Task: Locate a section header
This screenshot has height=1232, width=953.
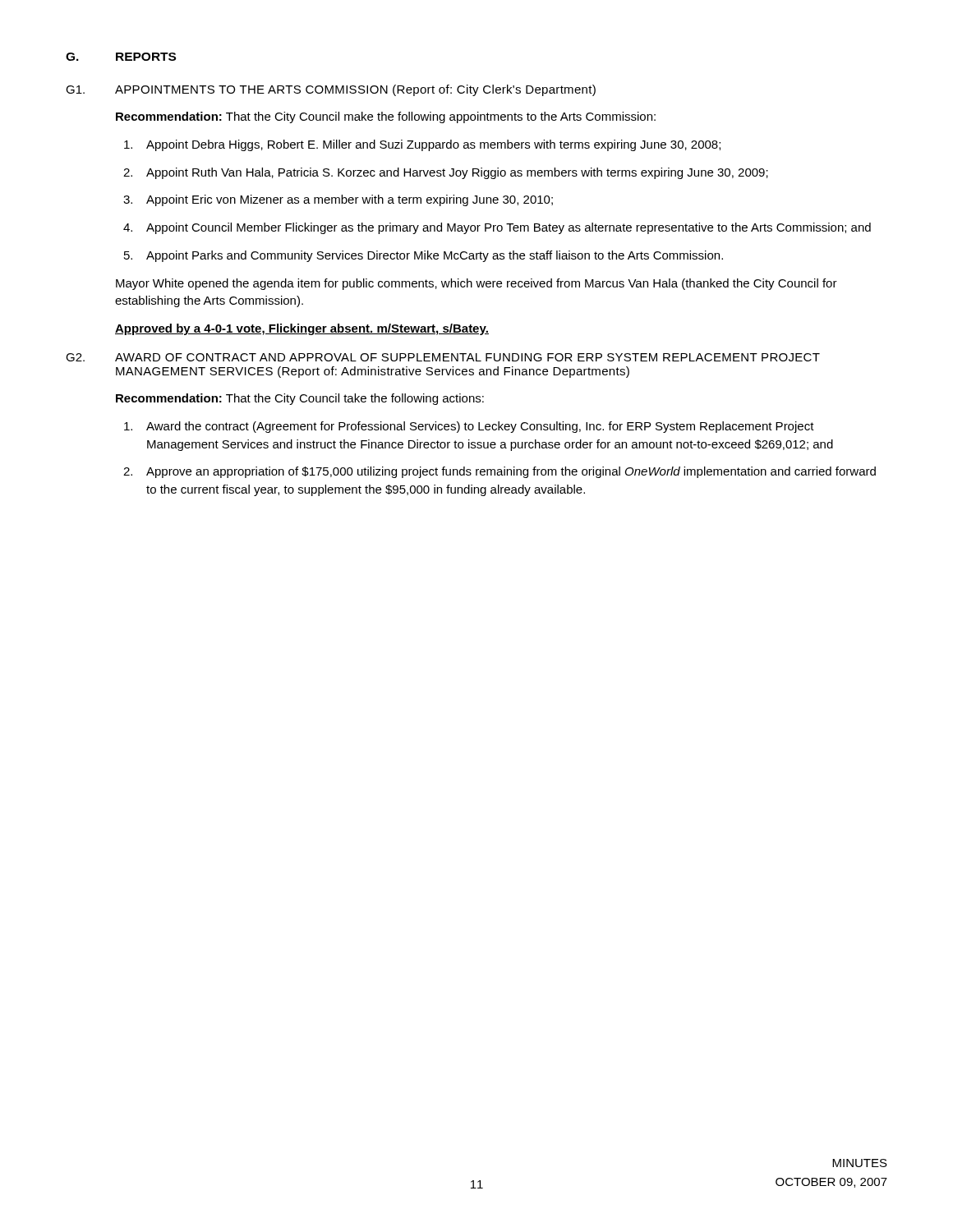Action: [121, 57]
